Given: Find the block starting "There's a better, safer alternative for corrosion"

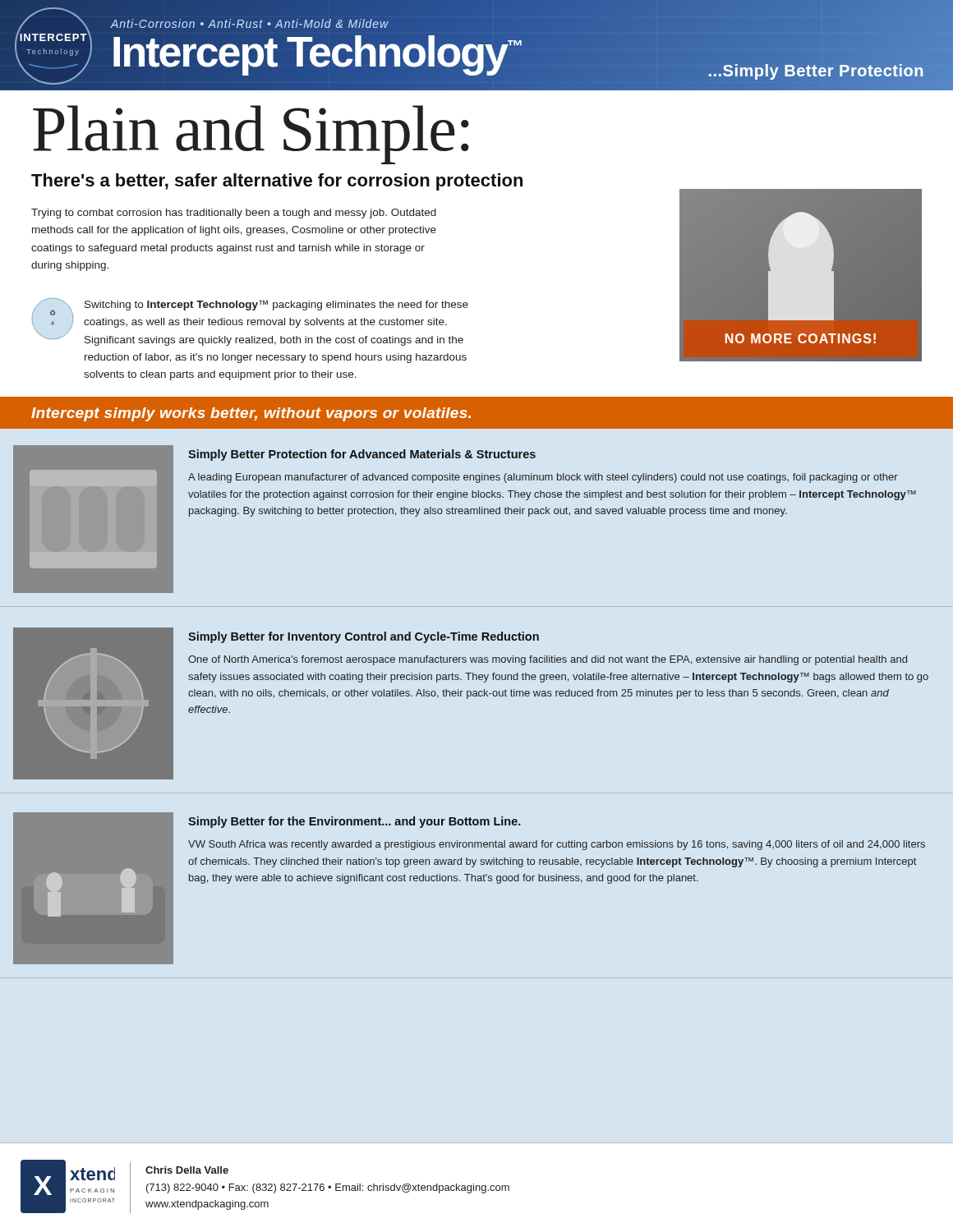Looking at the screenshot, I should tap(277, 180).
